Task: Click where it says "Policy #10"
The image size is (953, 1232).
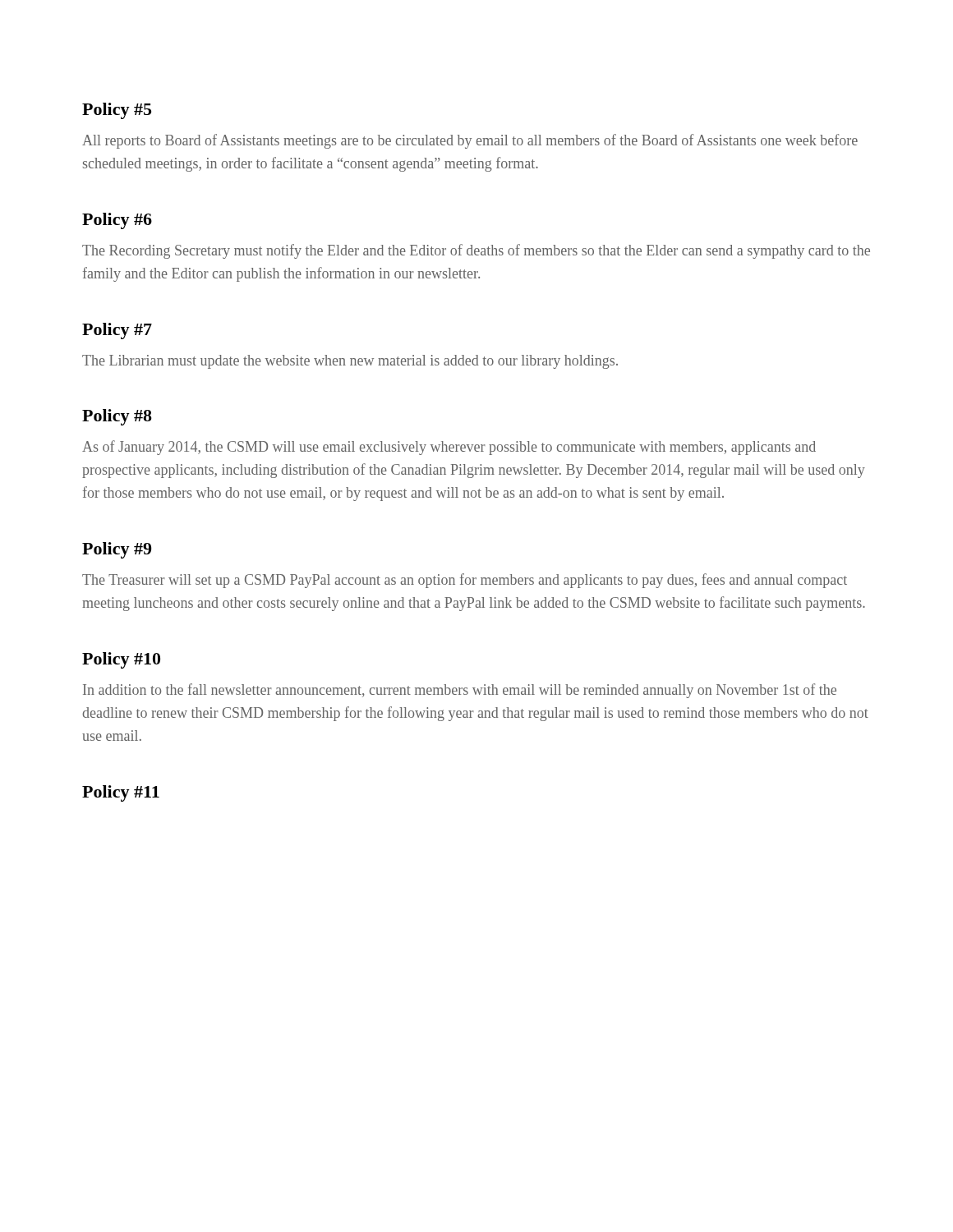Action: [x=122, y=658]
